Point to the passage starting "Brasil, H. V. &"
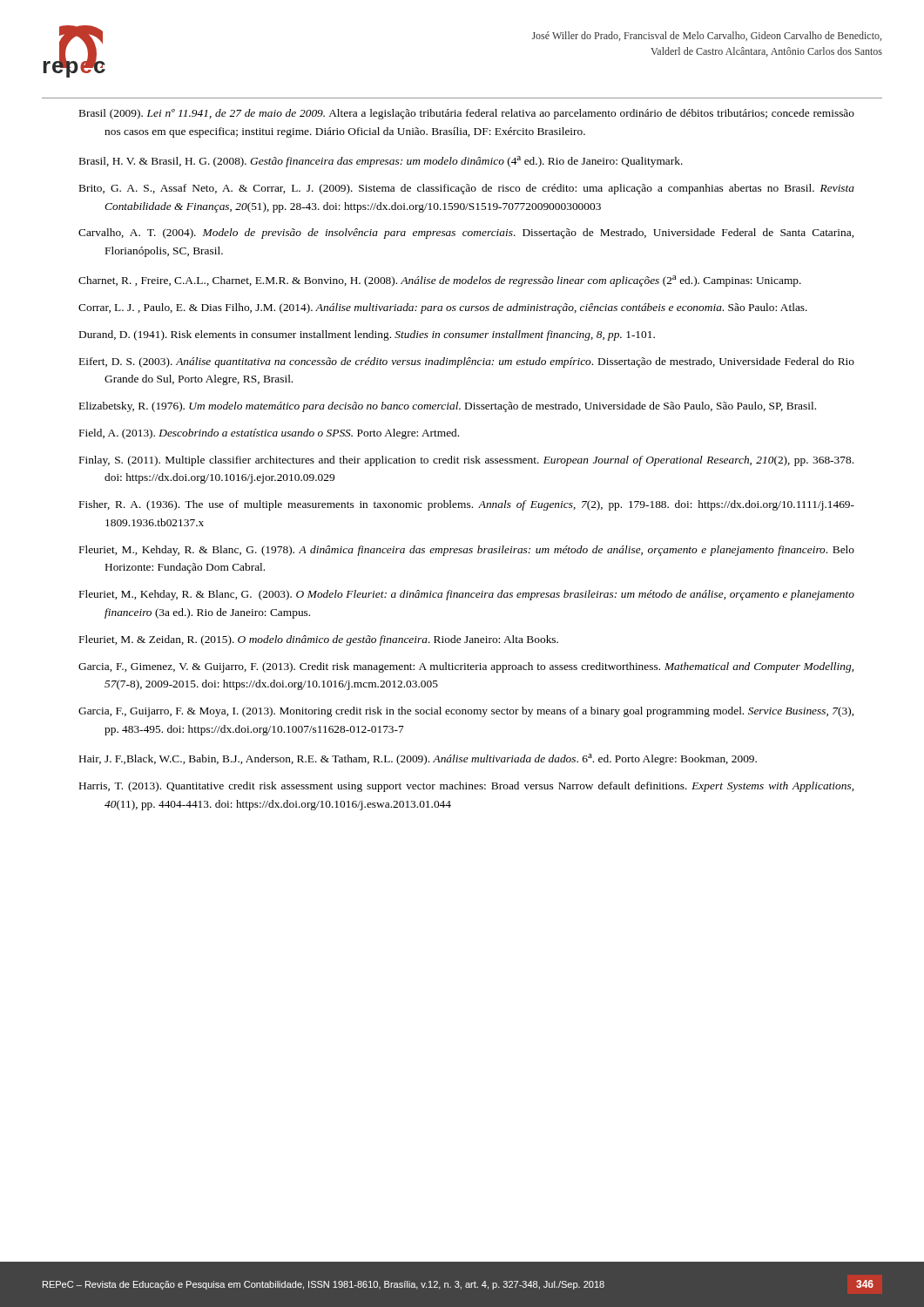Viewport: 924px width, 1307px height. point(381,159)
